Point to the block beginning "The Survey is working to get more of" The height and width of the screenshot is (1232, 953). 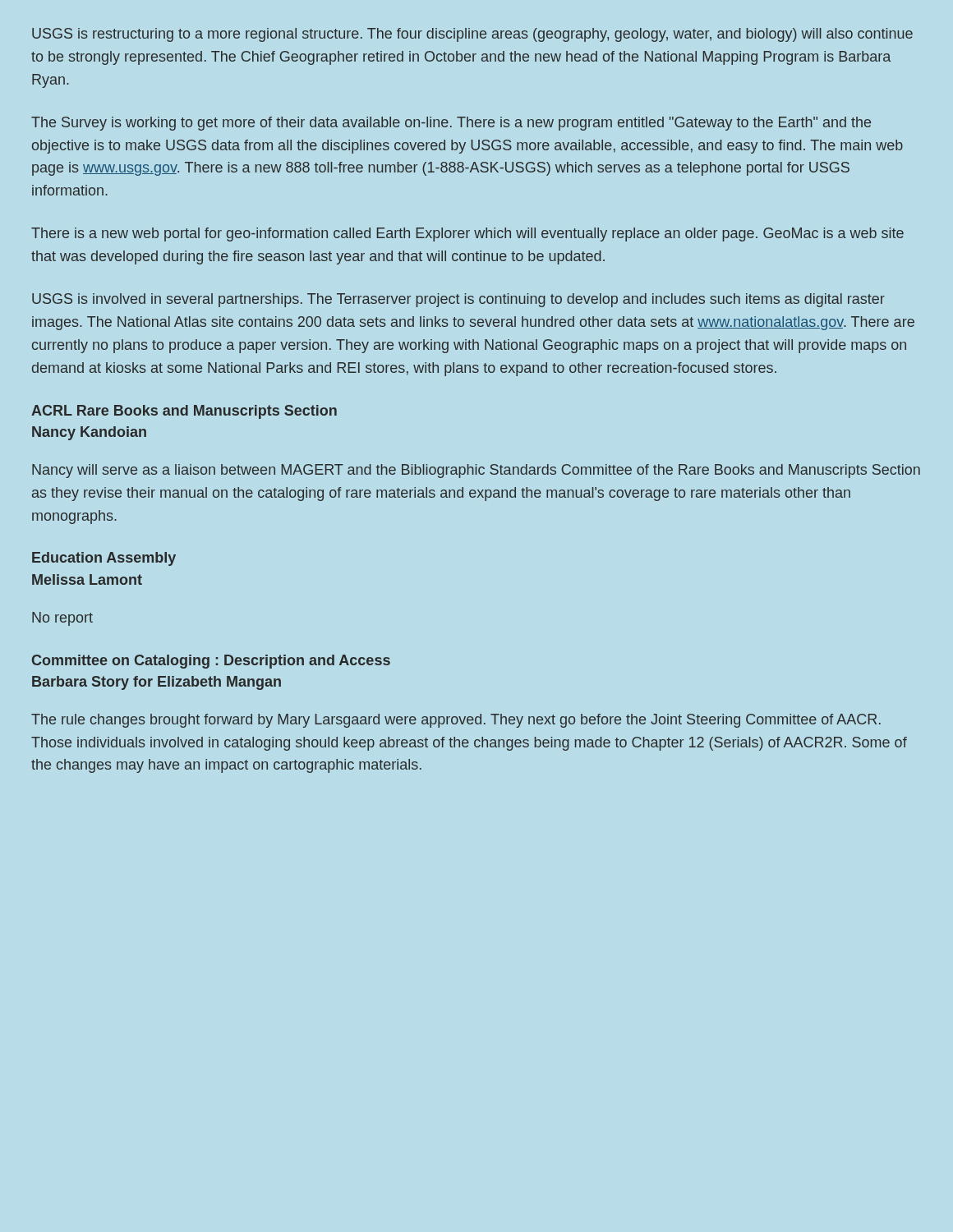(x=467, y=156)
